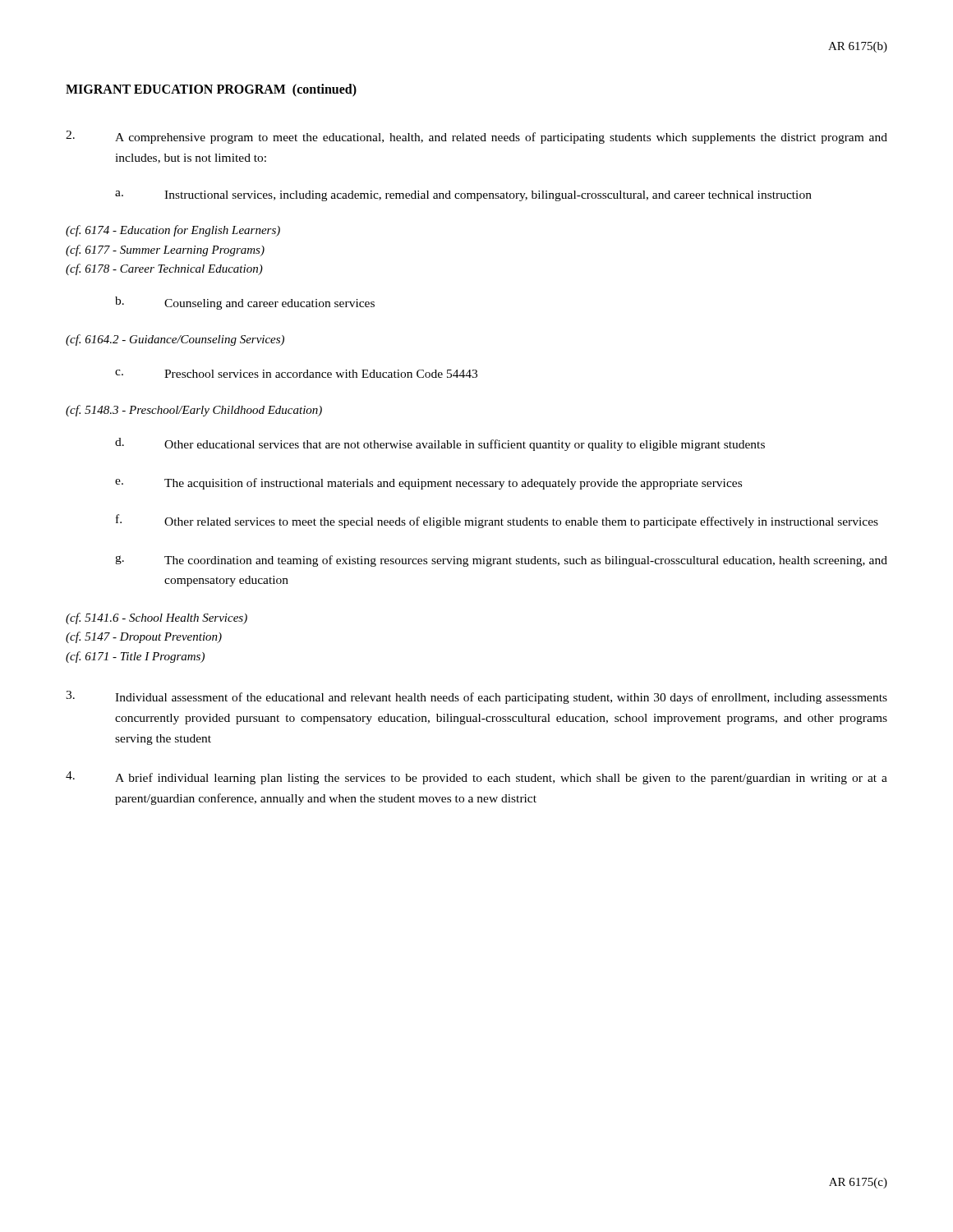Click on the block starting "MIGRANT EDUCATION PROGRAM (continued)"

coord(211,89)
